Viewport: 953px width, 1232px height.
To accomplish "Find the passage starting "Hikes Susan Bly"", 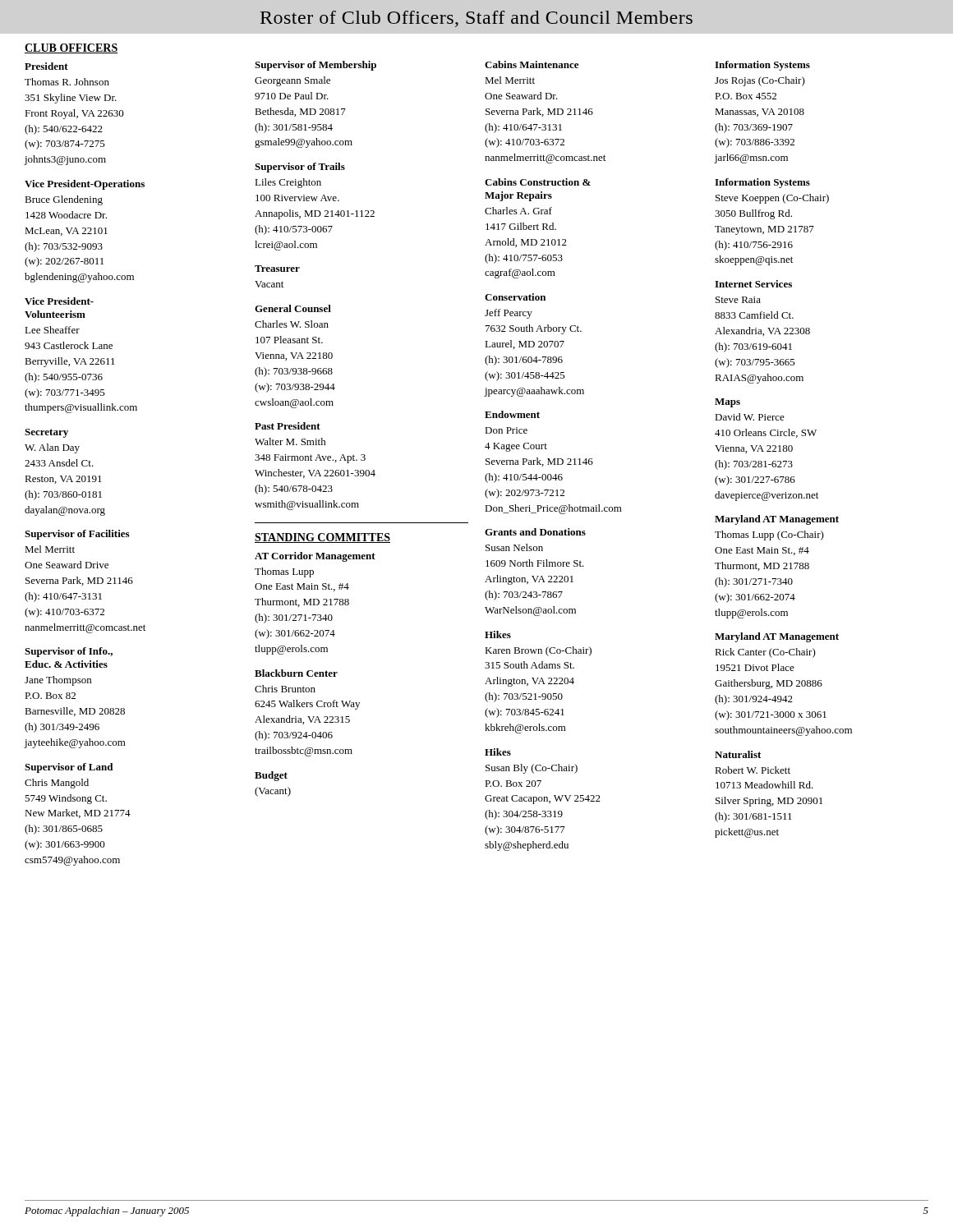I will coord(592,799).
